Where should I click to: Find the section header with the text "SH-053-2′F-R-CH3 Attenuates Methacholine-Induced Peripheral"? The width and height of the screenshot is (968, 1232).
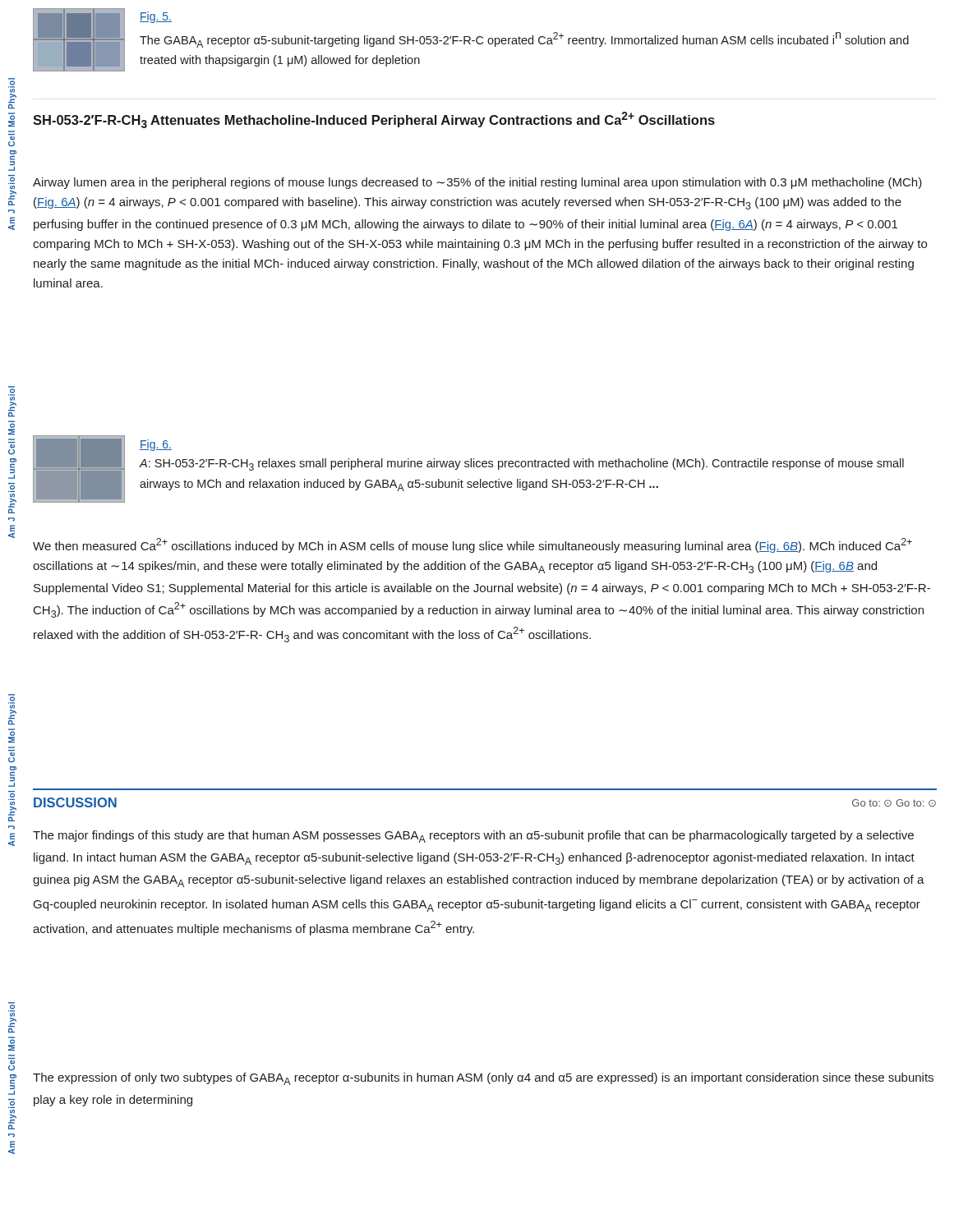click(485, 120)
